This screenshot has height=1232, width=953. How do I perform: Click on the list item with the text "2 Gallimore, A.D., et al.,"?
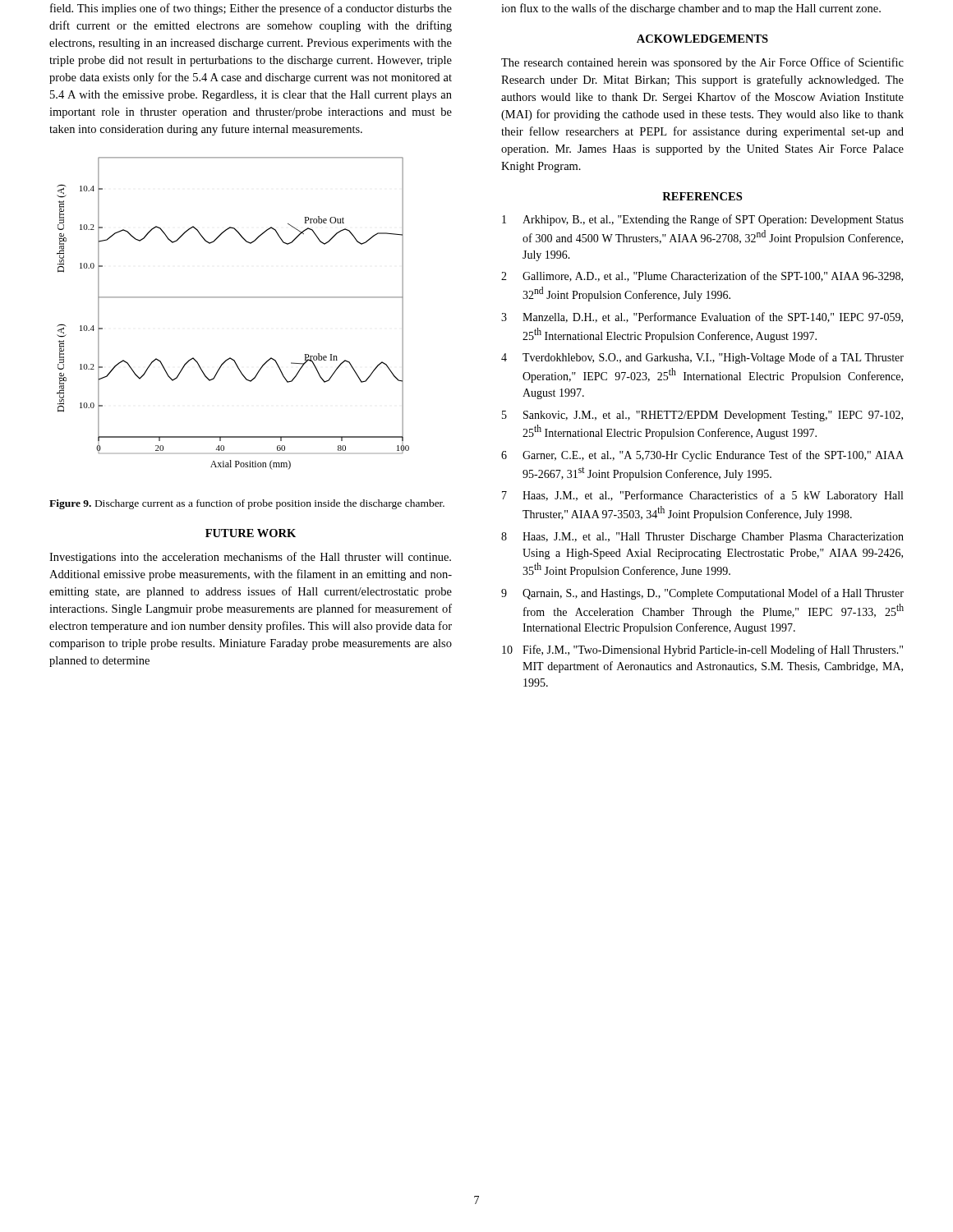[702, 286]
